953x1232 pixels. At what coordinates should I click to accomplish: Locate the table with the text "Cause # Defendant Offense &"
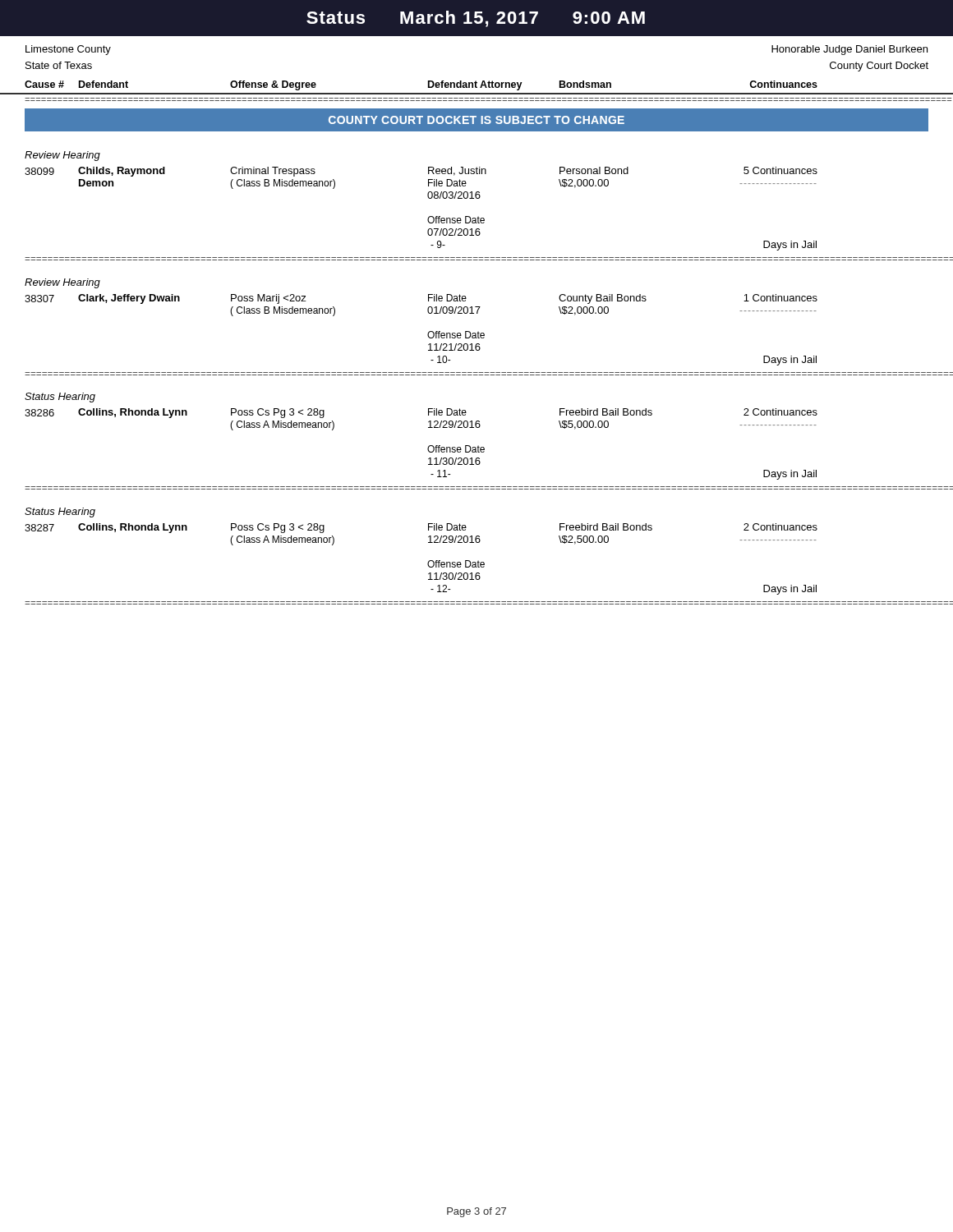[476, 85]
